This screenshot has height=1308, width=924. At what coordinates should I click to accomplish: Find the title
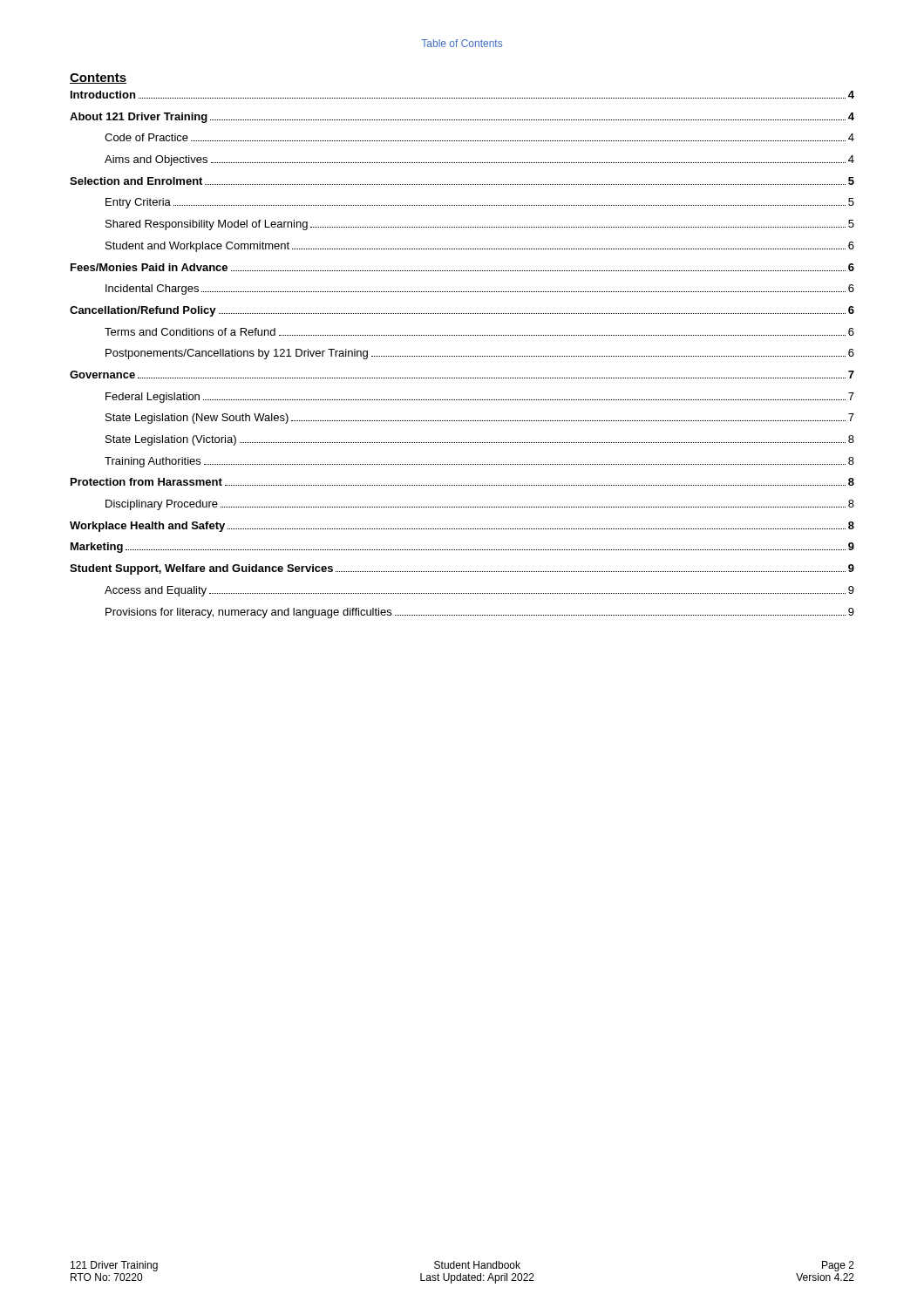coord(98,77)
